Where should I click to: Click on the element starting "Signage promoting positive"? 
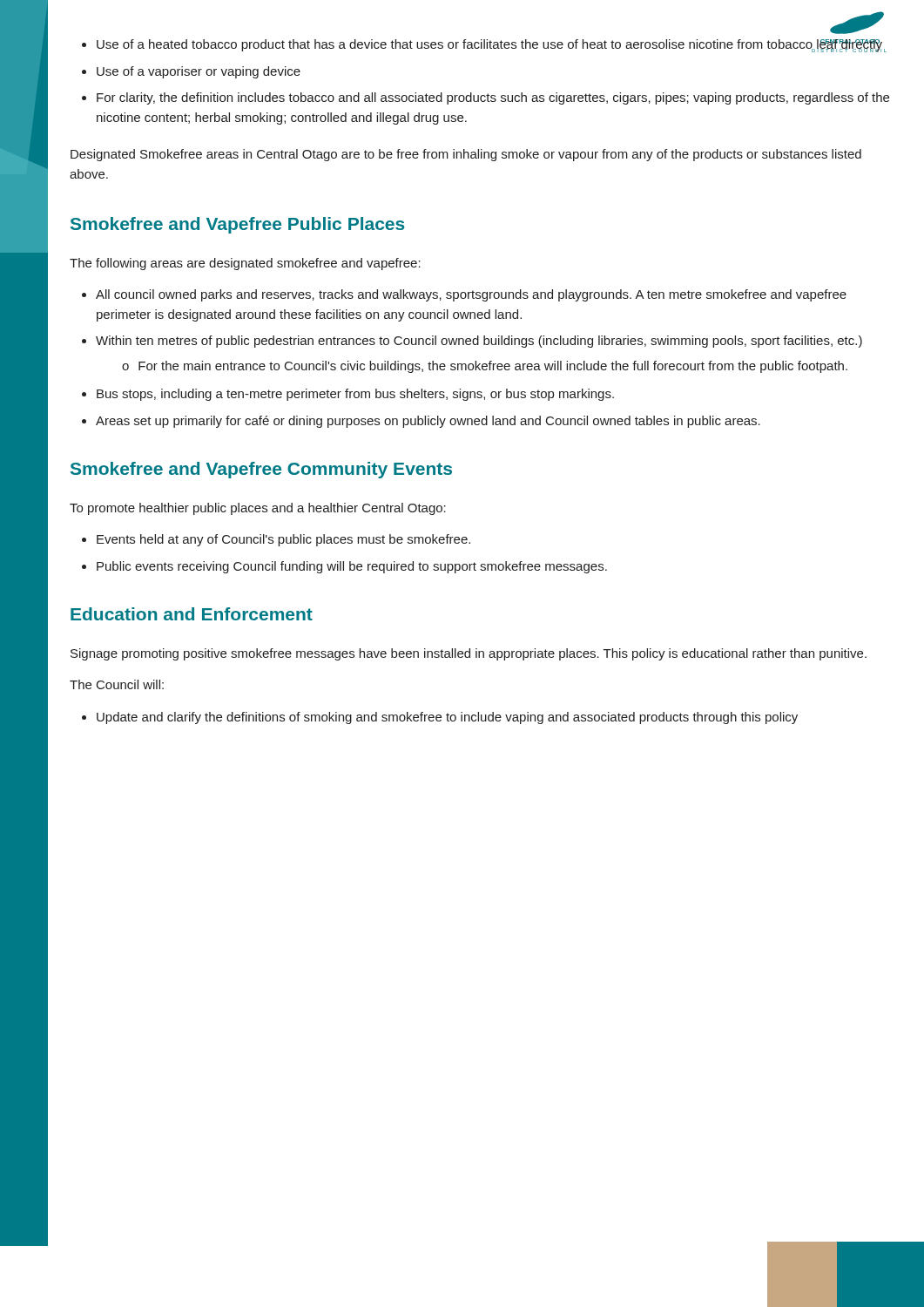point(484,653)
